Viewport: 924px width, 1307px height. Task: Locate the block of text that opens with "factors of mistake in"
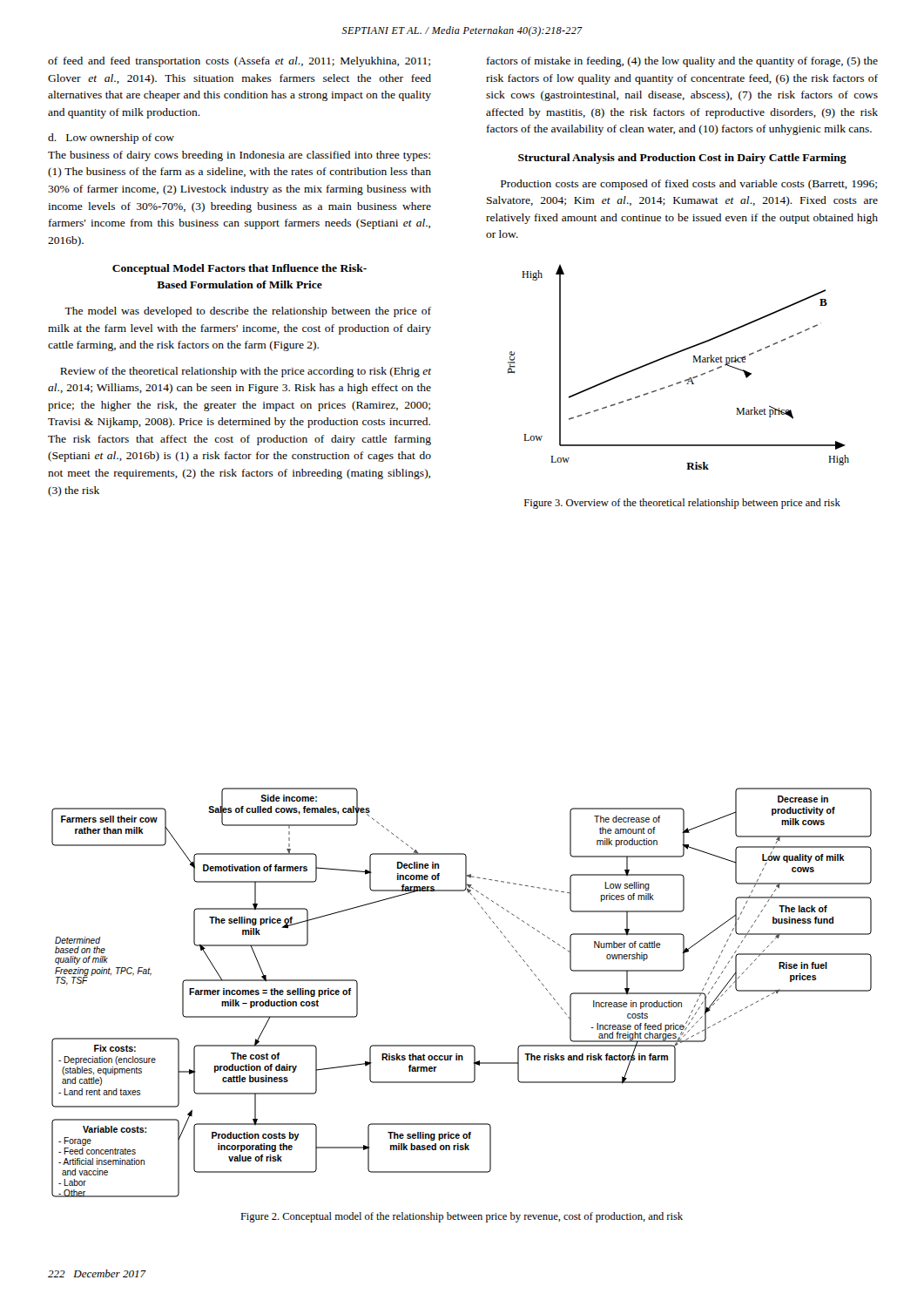pyautogui.click(x=682, y=95)
